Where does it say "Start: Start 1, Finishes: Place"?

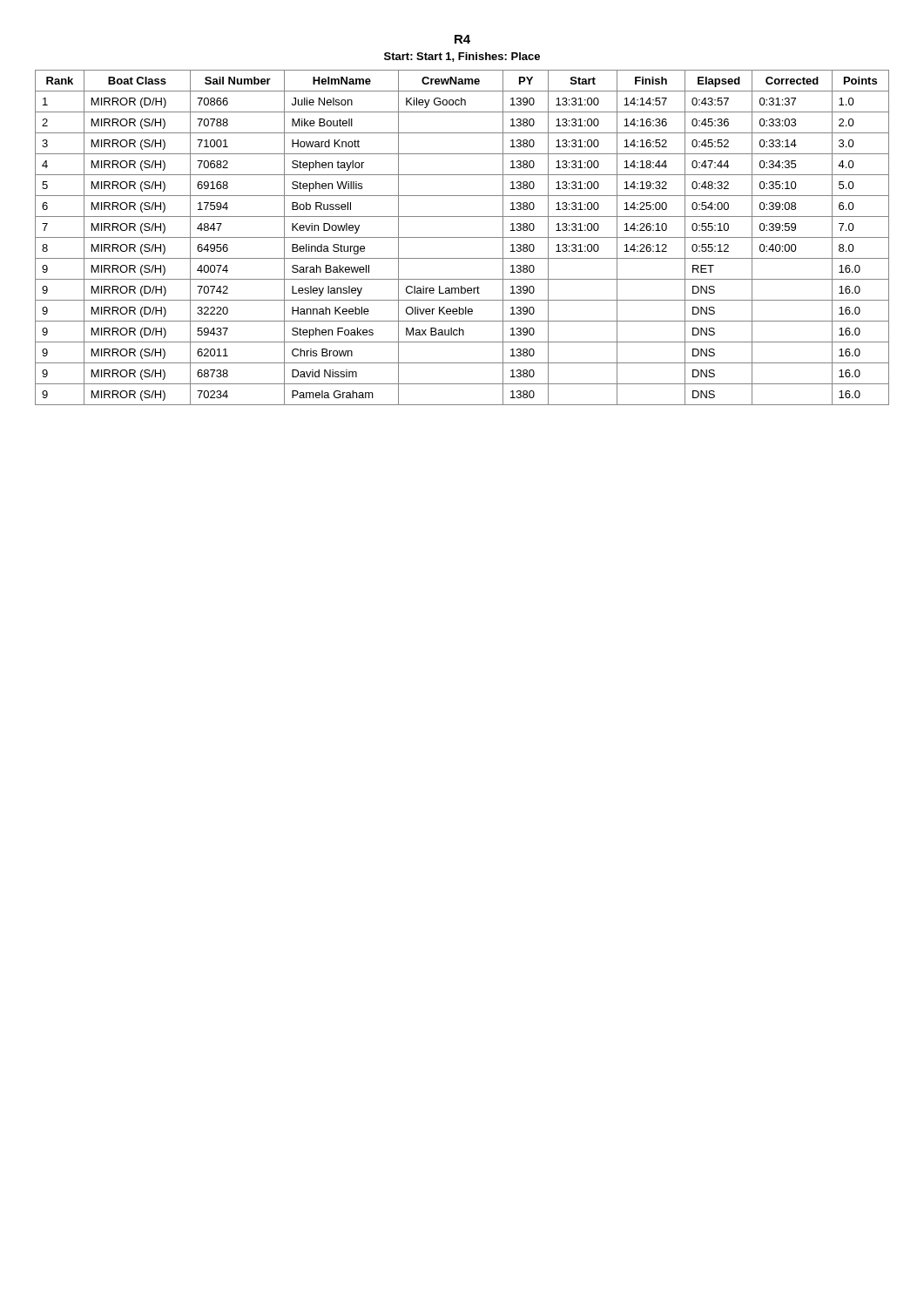point(462,56)
